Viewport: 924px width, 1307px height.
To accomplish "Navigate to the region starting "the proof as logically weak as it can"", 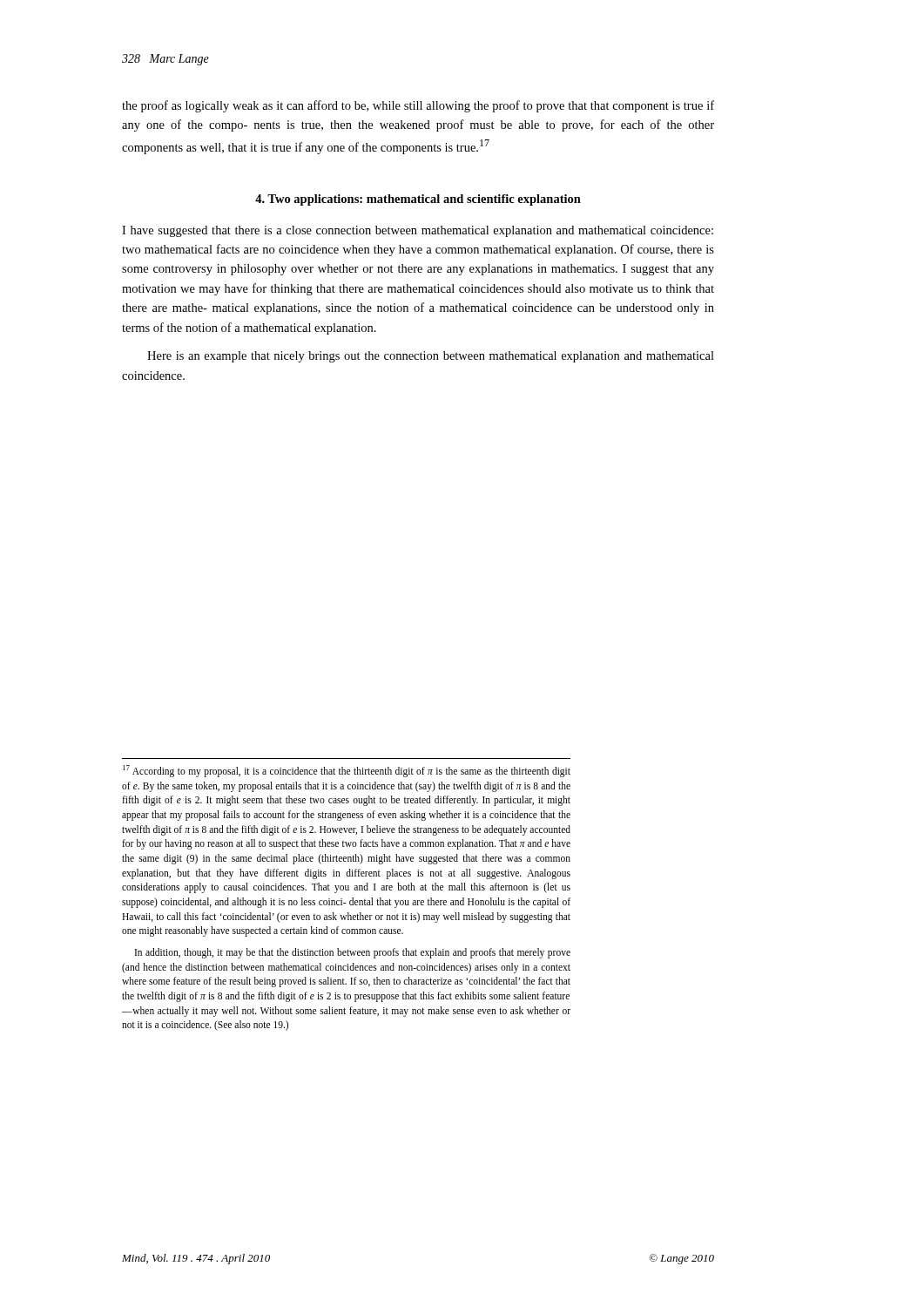I will (x=418, y=126).
